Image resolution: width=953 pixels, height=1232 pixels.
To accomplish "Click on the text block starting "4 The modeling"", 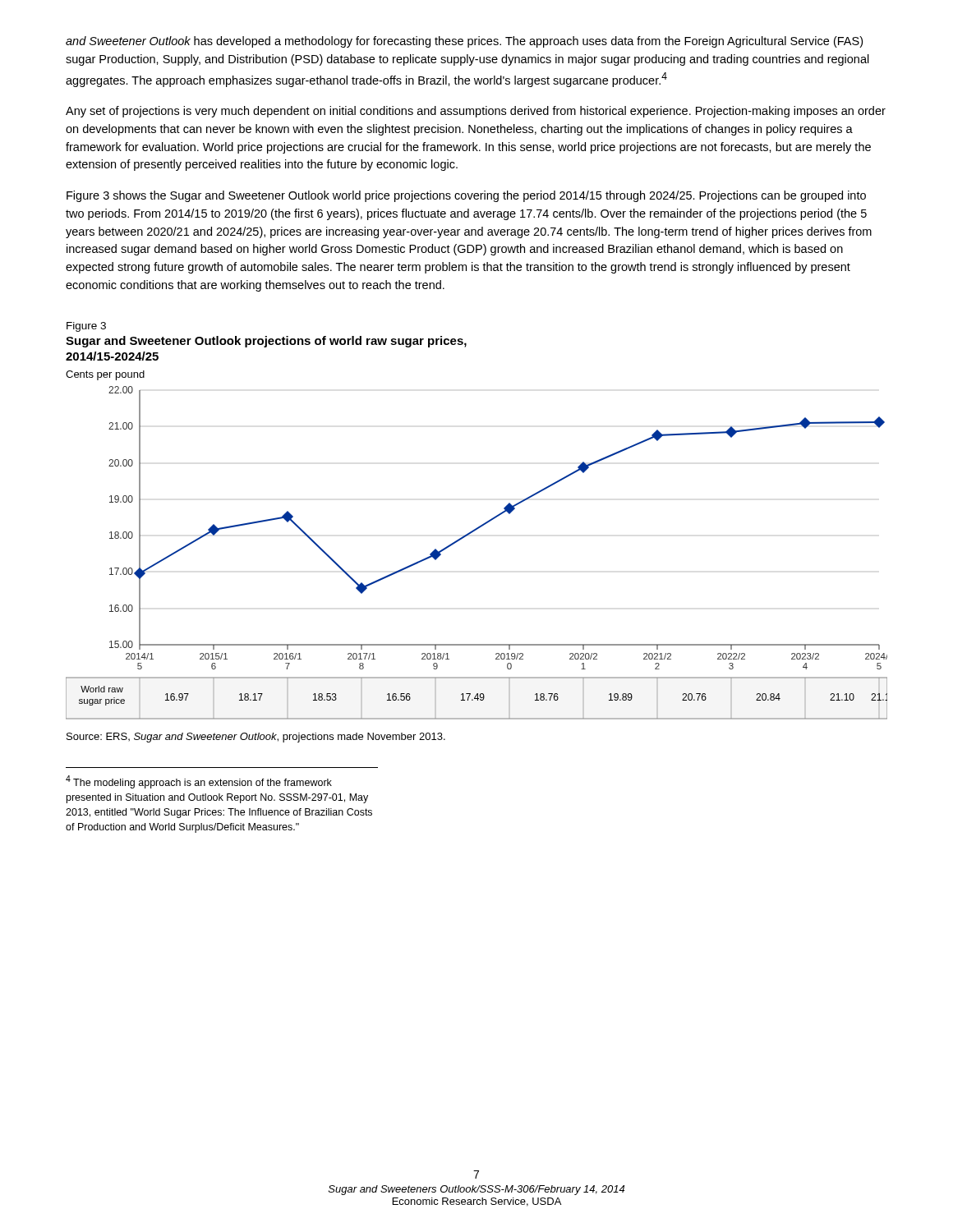I will click(219, 804).
